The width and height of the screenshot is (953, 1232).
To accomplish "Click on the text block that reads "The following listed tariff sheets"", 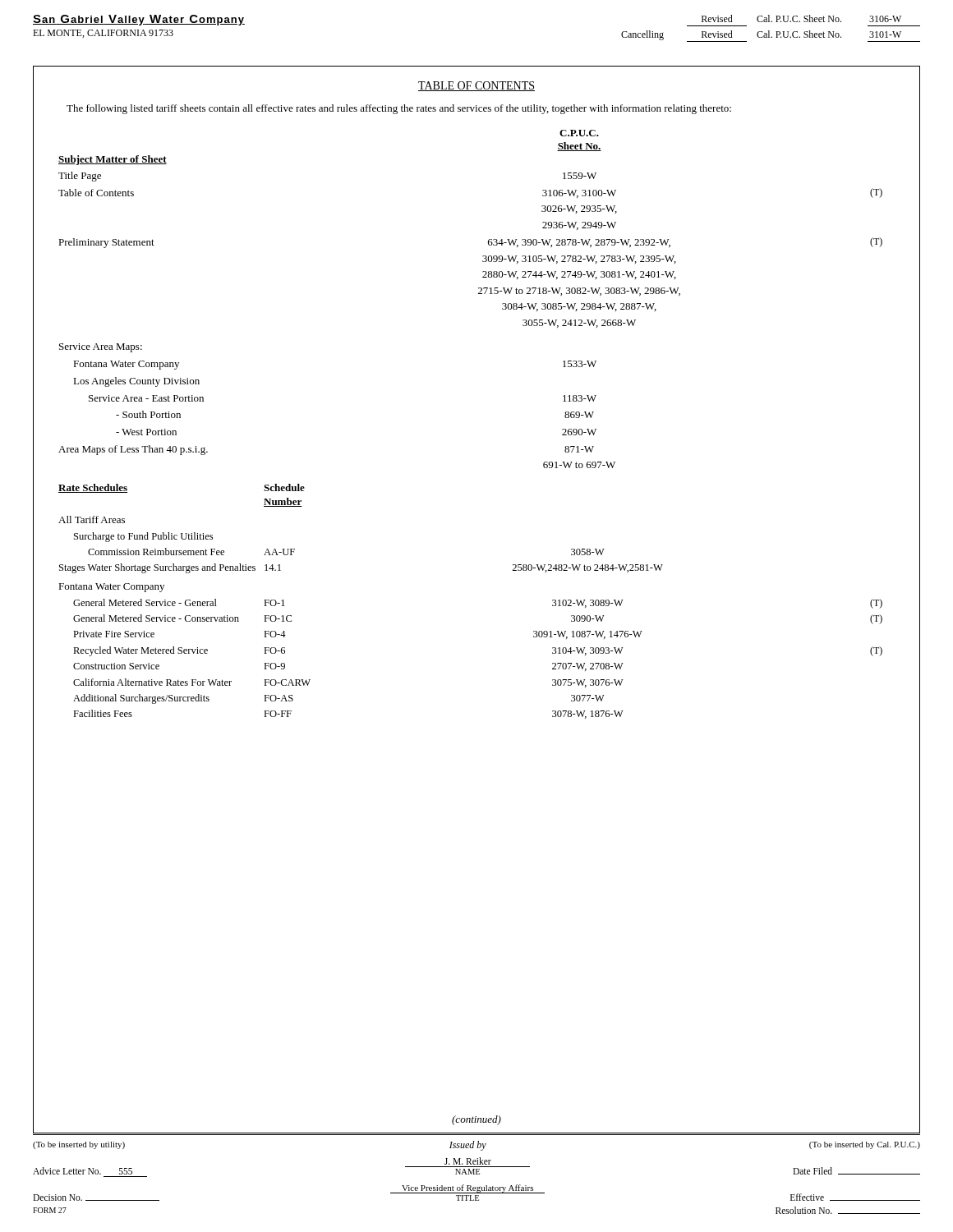I will (399, 108).
